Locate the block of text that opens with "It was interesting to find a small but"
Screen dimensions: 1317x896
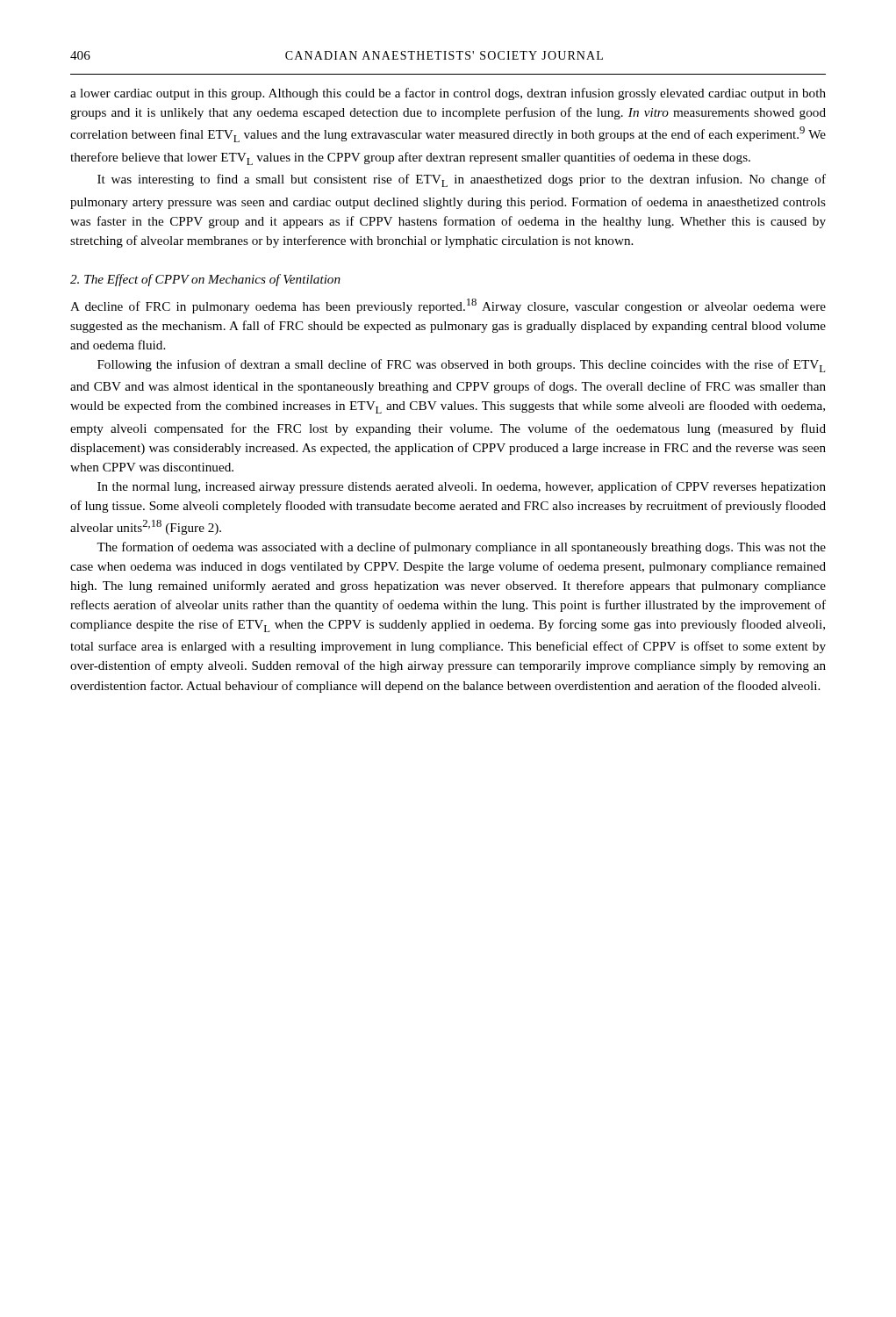point(448,210)
